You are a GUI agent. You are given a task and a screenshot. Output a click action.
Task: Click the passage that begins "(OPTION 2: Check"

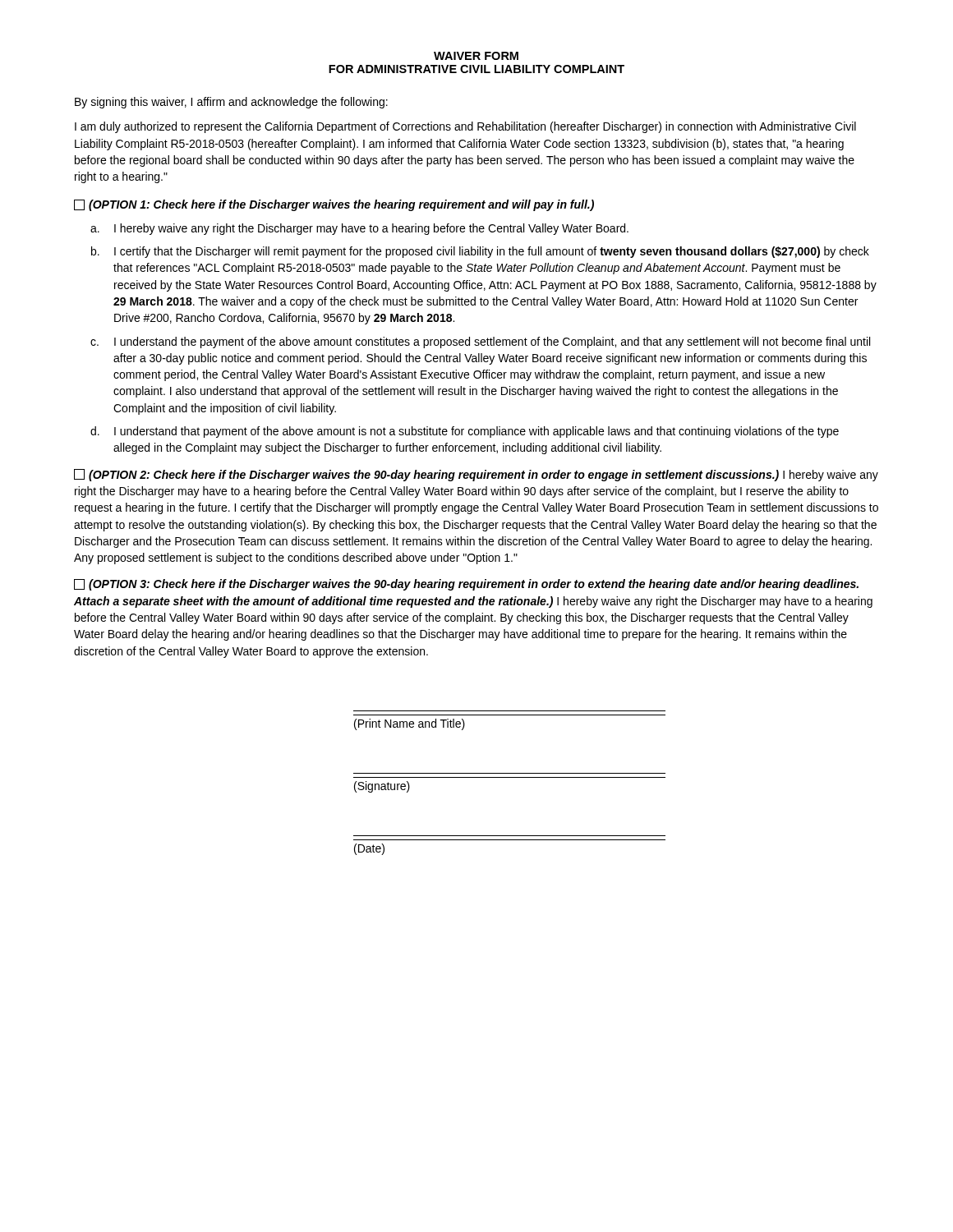tap(476, 516)
